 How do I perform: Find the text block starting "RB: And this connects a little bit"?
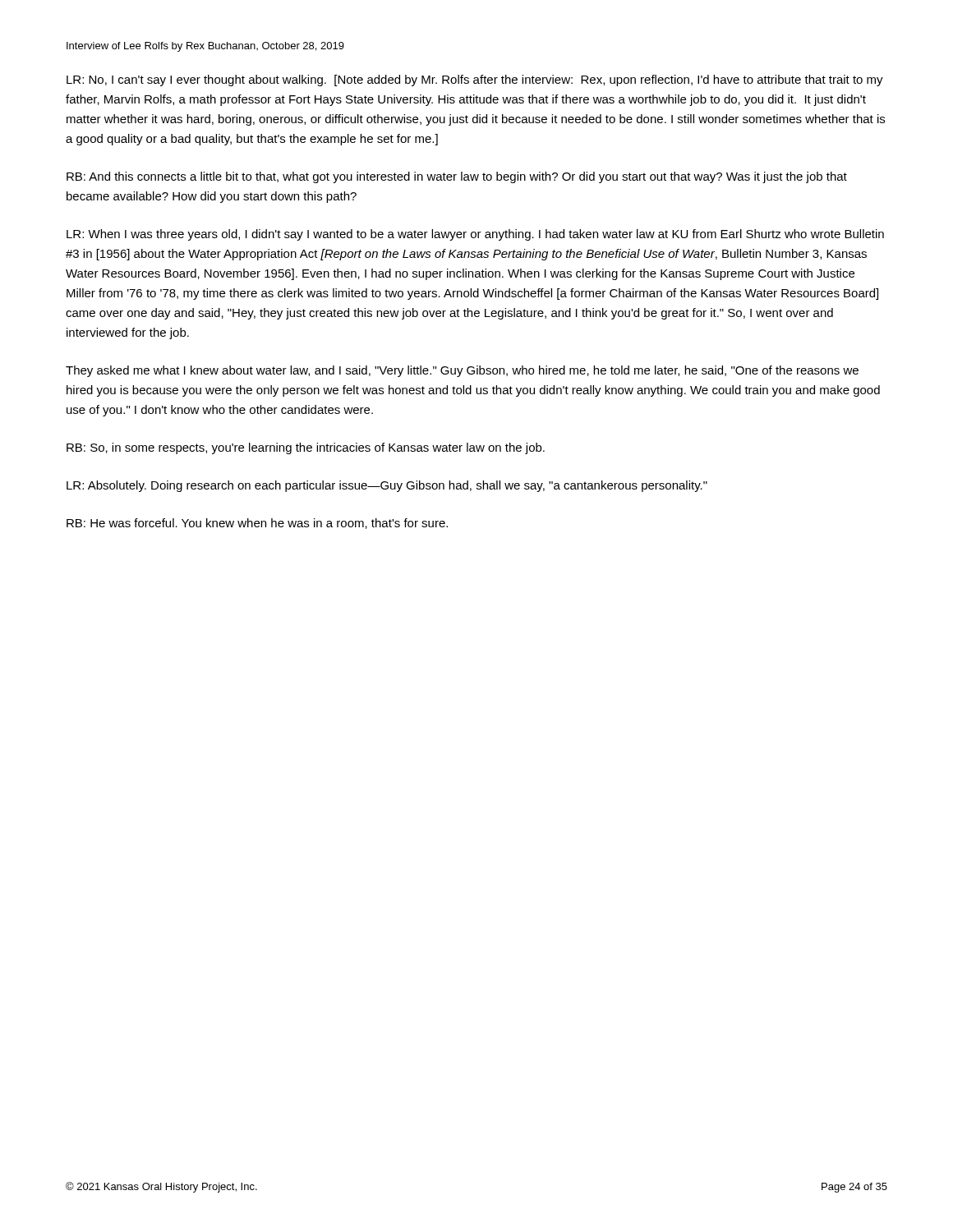click(456, 186)
